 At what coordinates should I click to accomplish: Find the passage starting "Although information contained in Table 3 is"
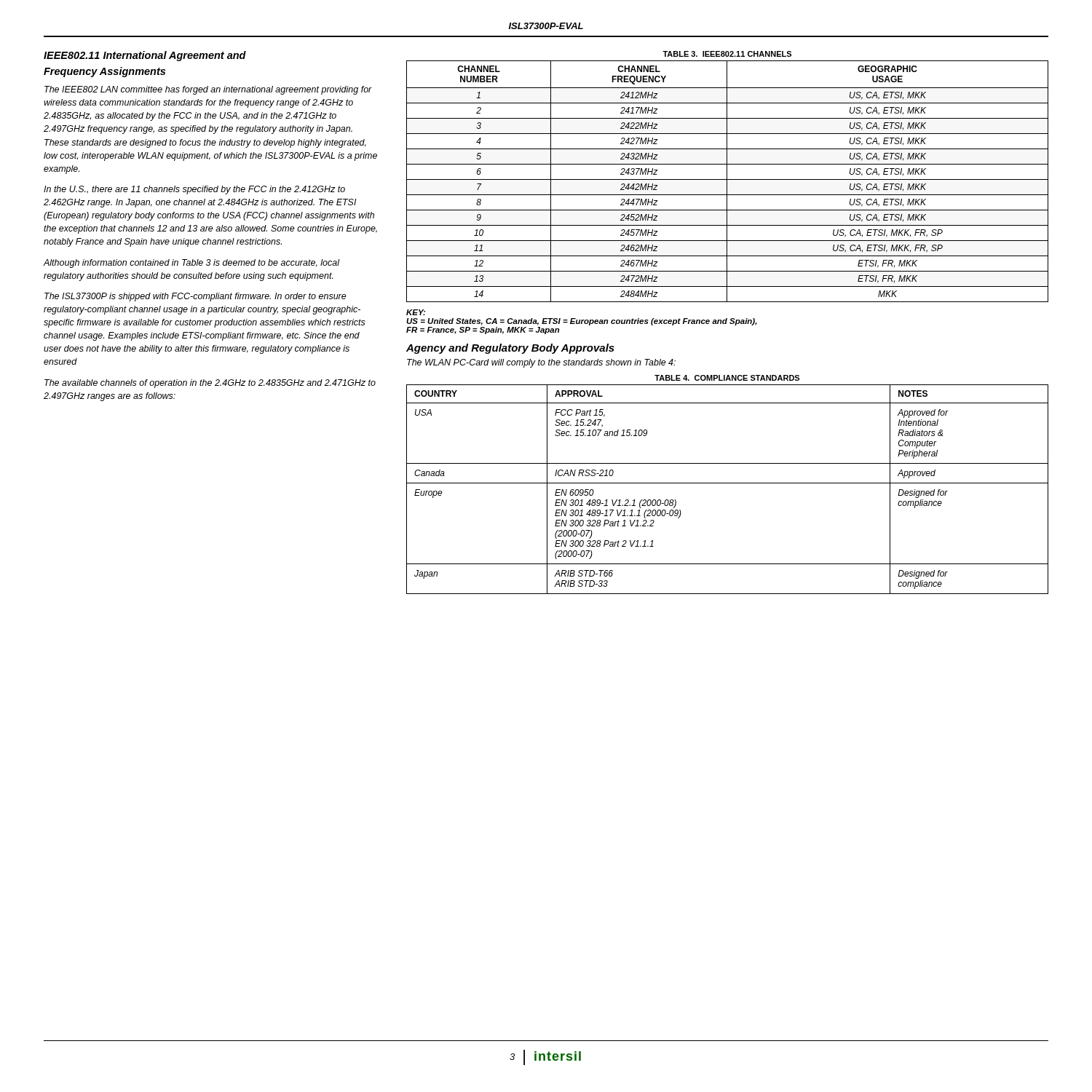click(x=191, y=269)
